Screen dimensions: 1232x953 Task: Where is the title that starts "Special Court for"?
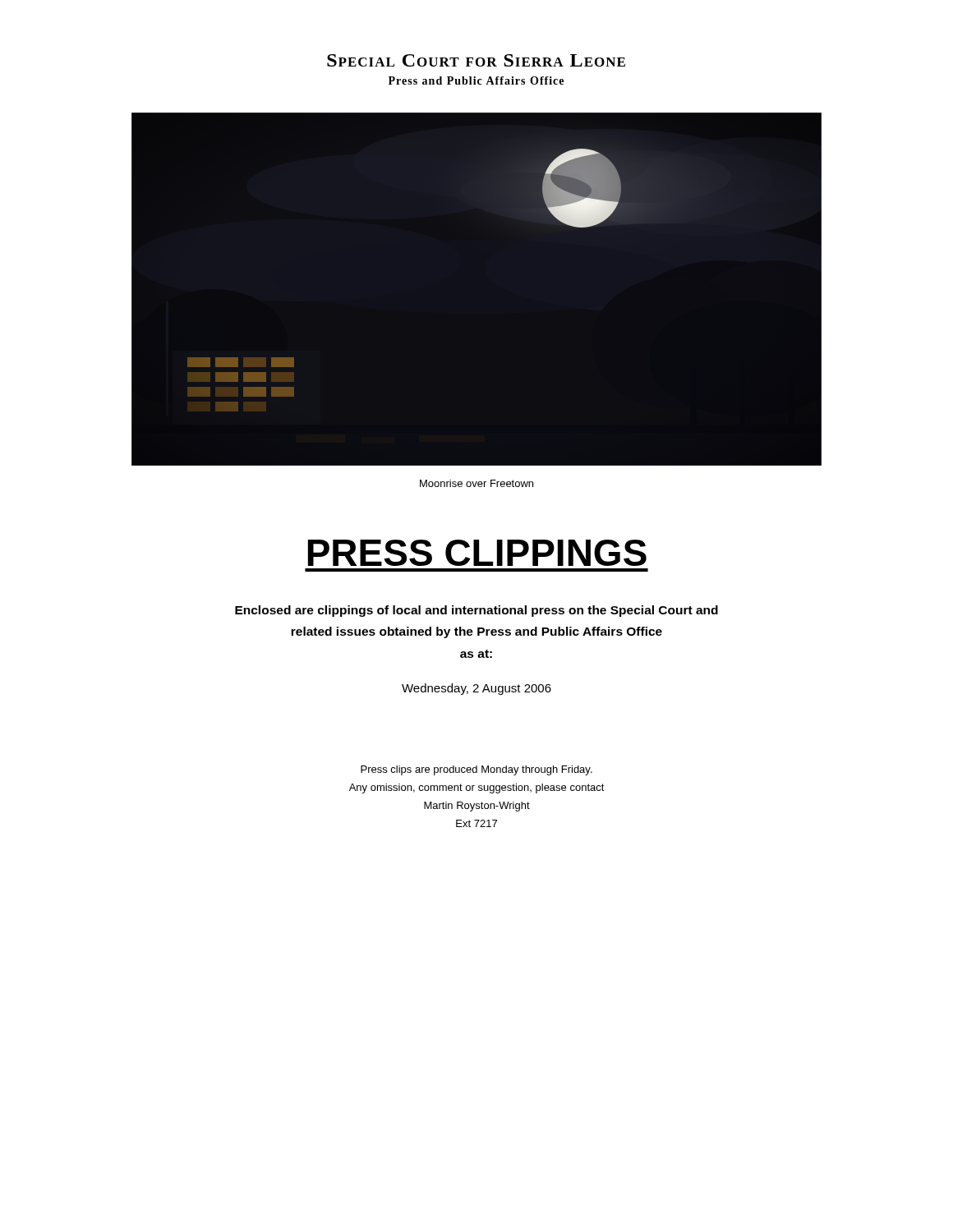[x=476, y=69]
